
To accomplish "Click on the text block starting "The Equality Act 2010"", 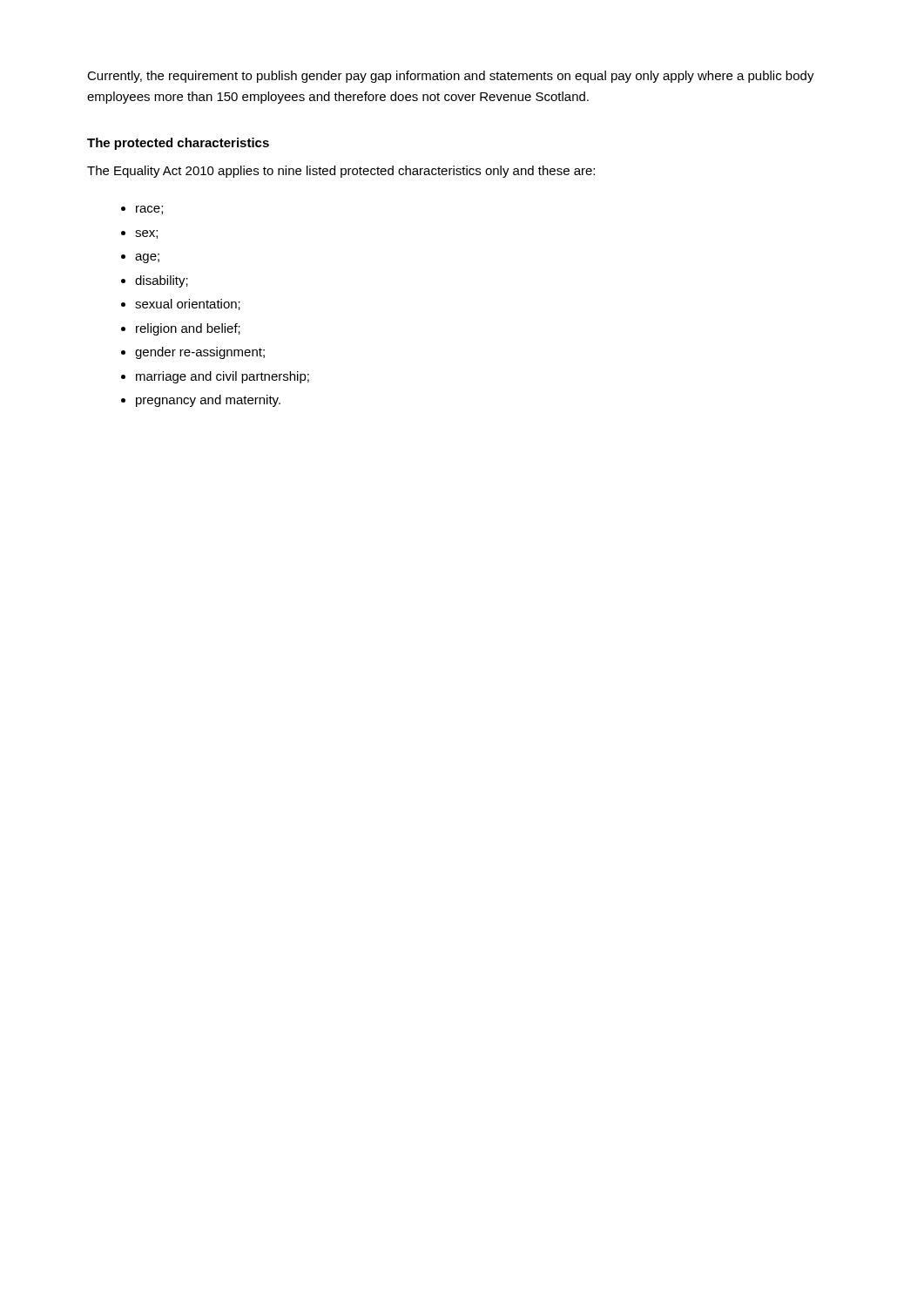I will tap(342, 170).
